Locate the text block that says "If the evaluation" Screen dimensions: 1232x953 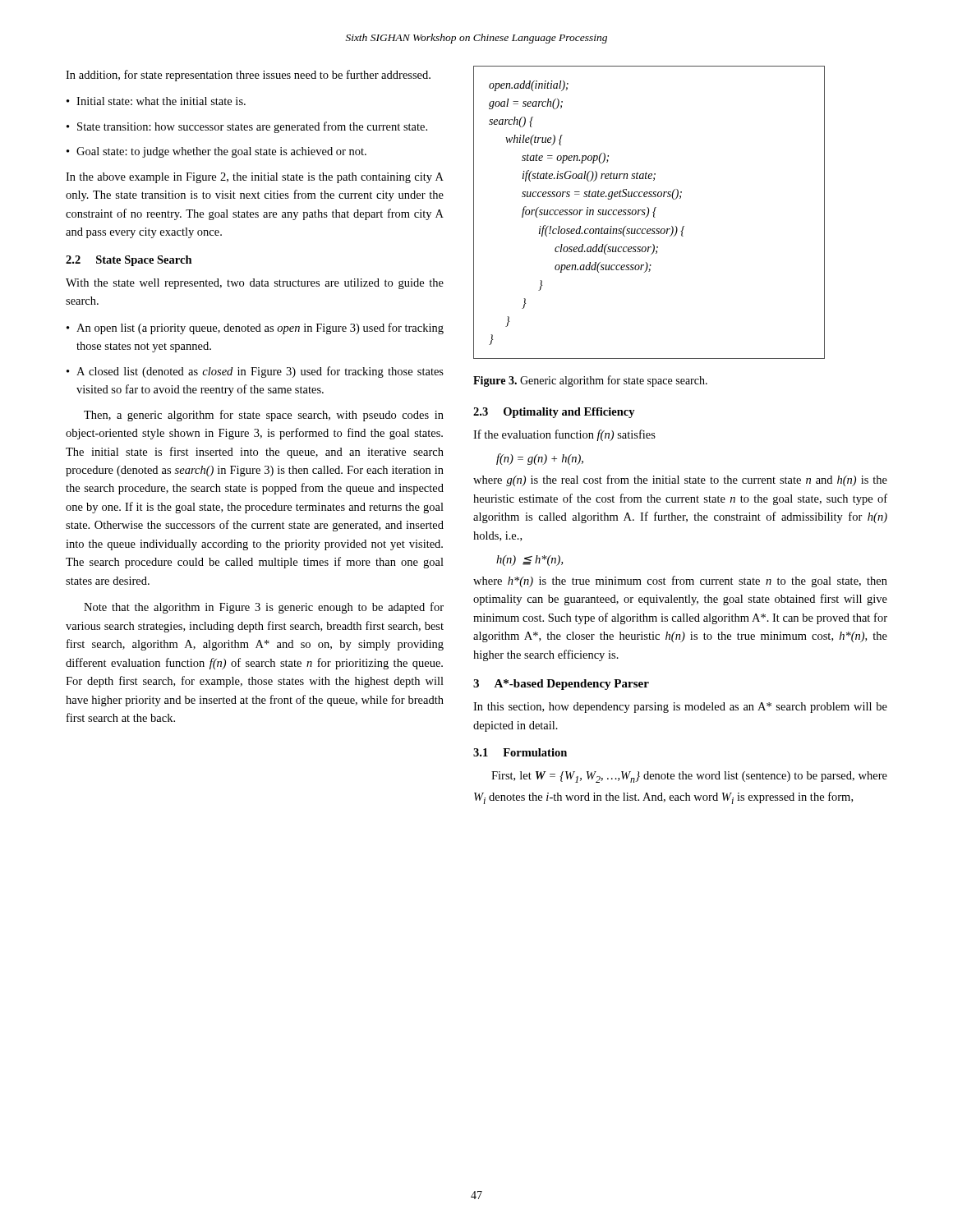[x=564, y=435]
